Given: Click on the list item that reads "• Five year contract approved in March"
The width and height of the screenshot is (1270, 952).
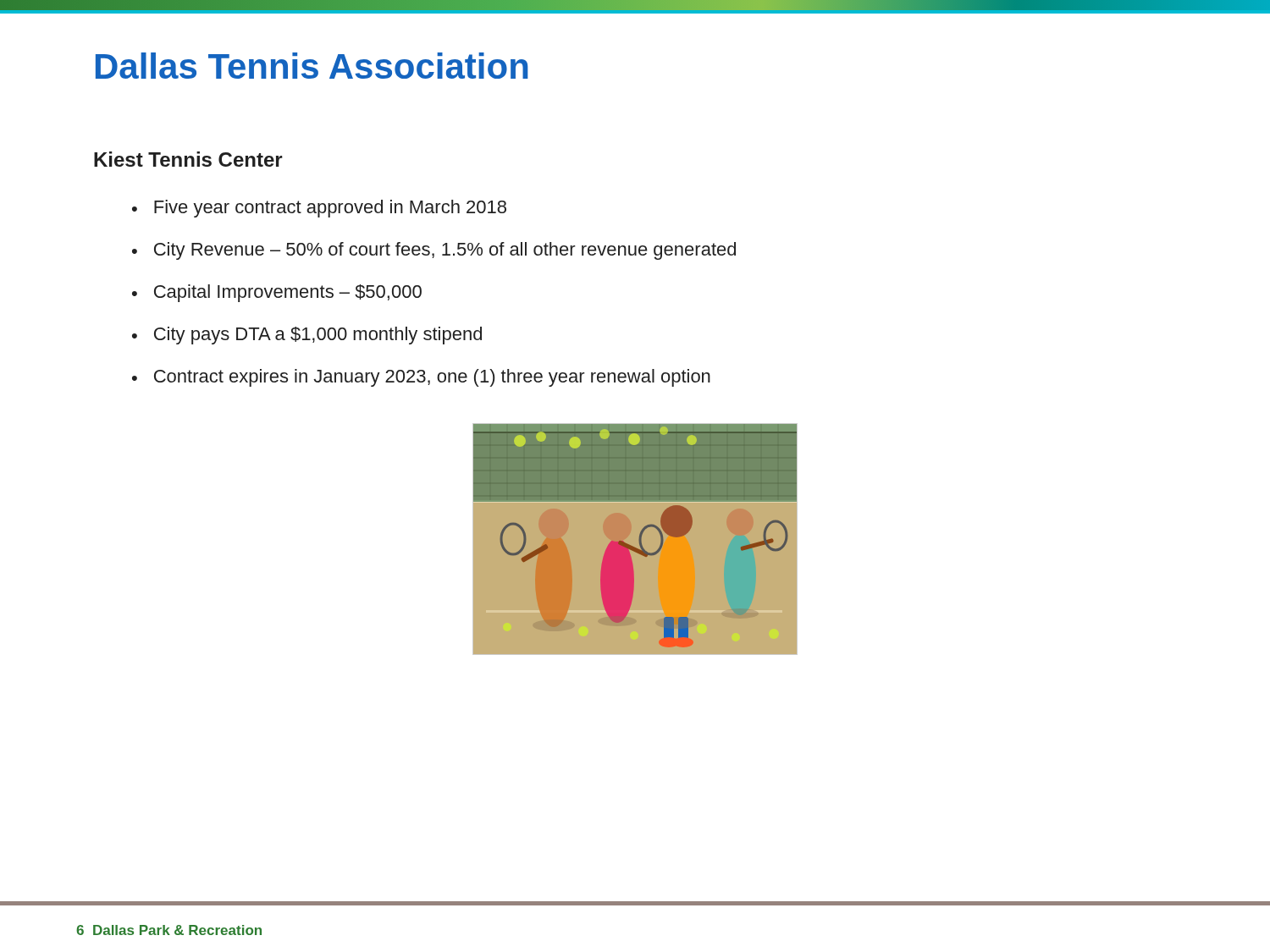Looking at the screenshot, I should pyautogui.click(x=319, y=208).
